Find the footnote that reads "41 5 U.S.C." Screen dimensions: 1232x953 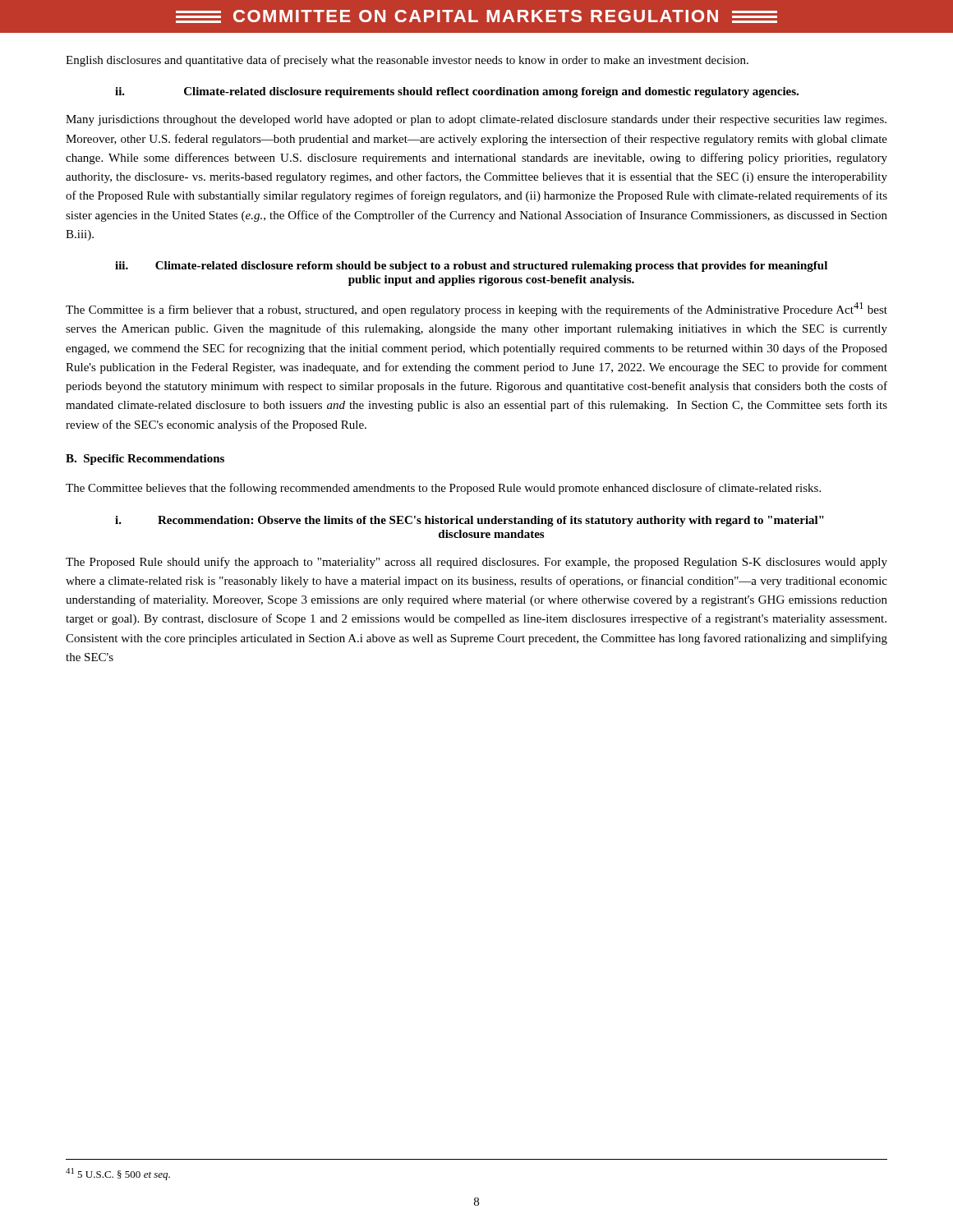(118, 1174)
